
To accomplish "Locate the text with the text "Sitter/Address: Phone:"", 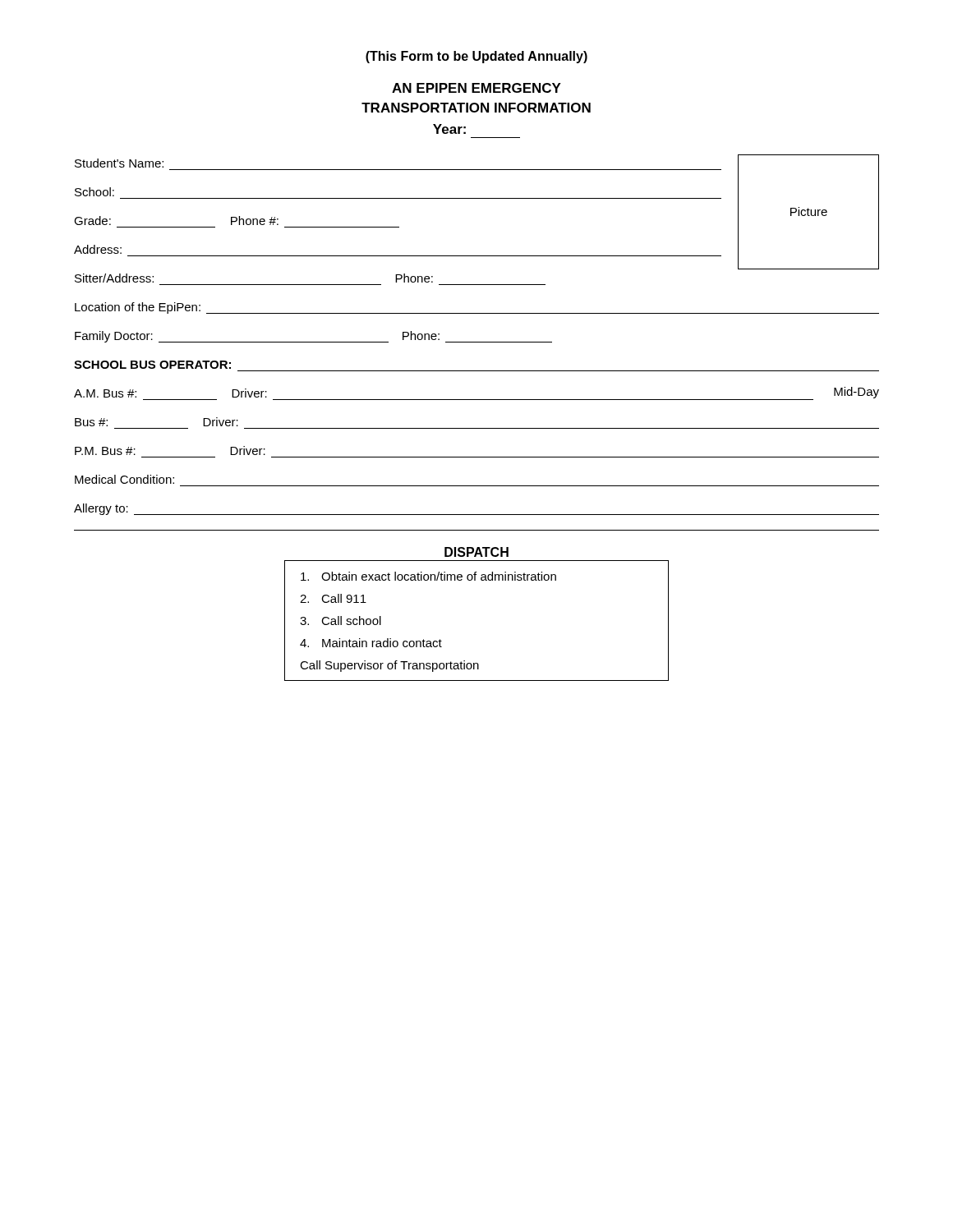I will pos(310,277).
